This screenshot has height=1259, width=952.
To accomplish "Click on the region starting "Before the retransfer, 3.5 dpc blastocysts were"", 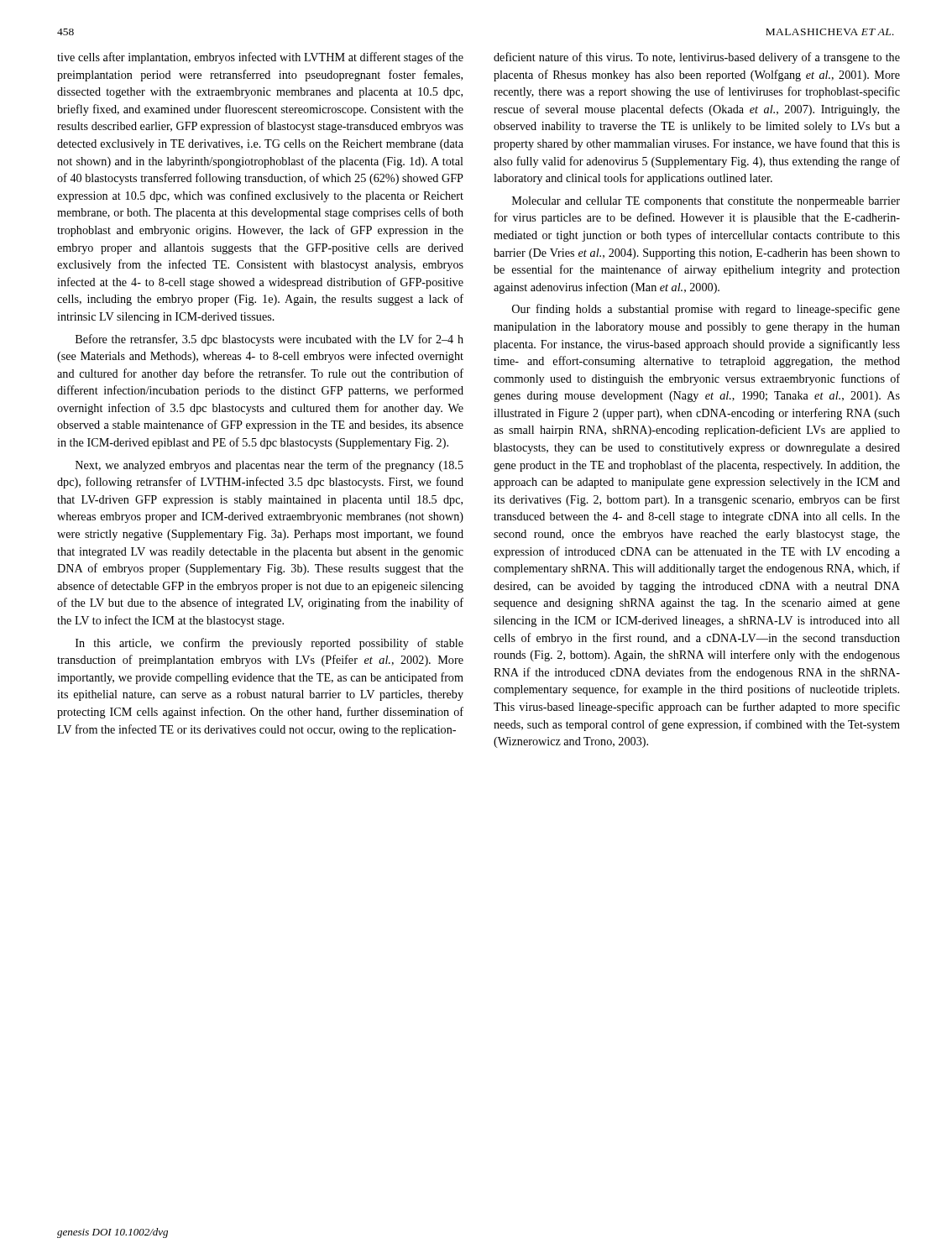I will point(260,391).
